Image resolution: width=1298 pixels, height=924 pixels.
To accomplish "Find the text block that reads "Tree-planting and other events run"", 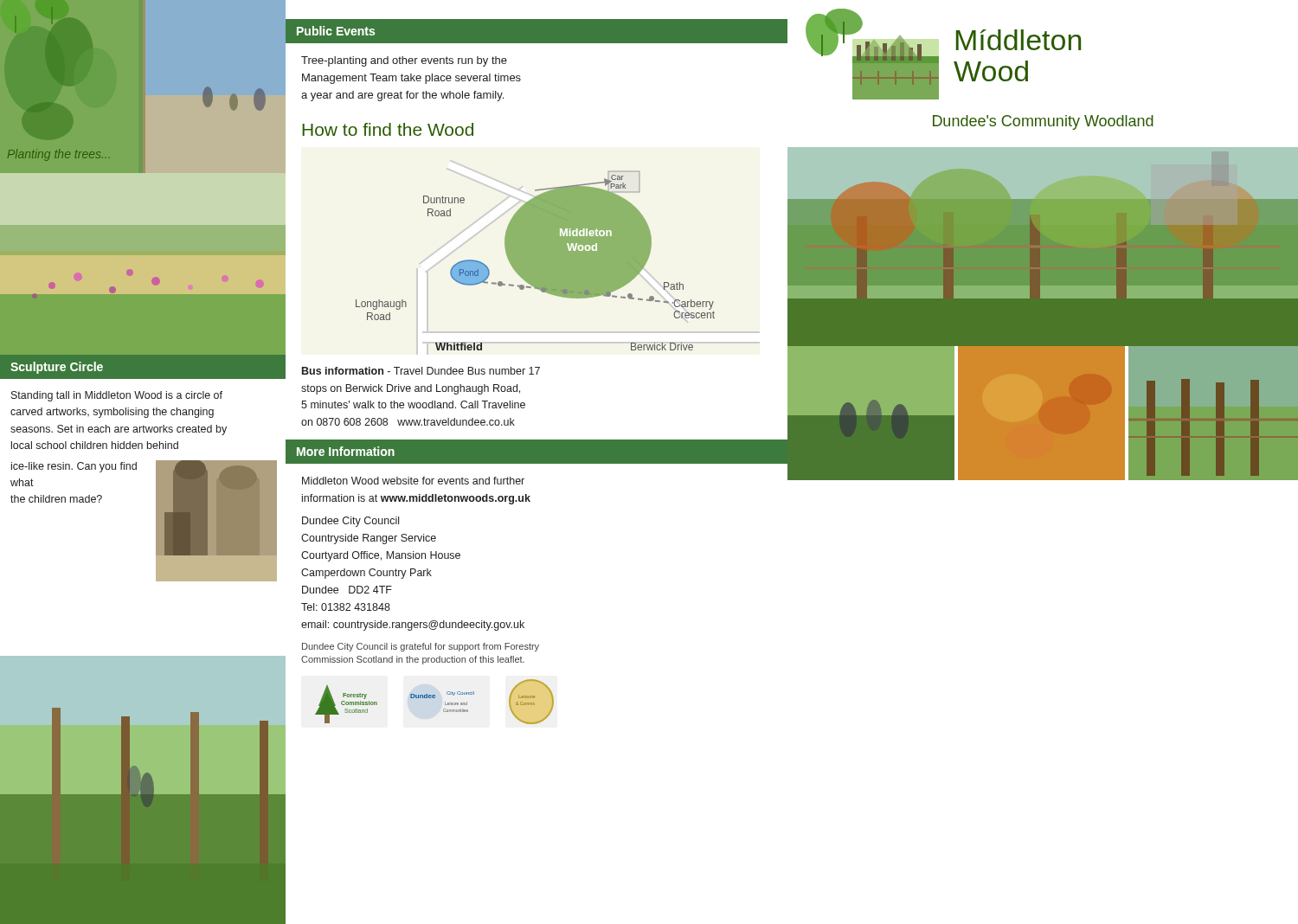I will coord(411,78).
